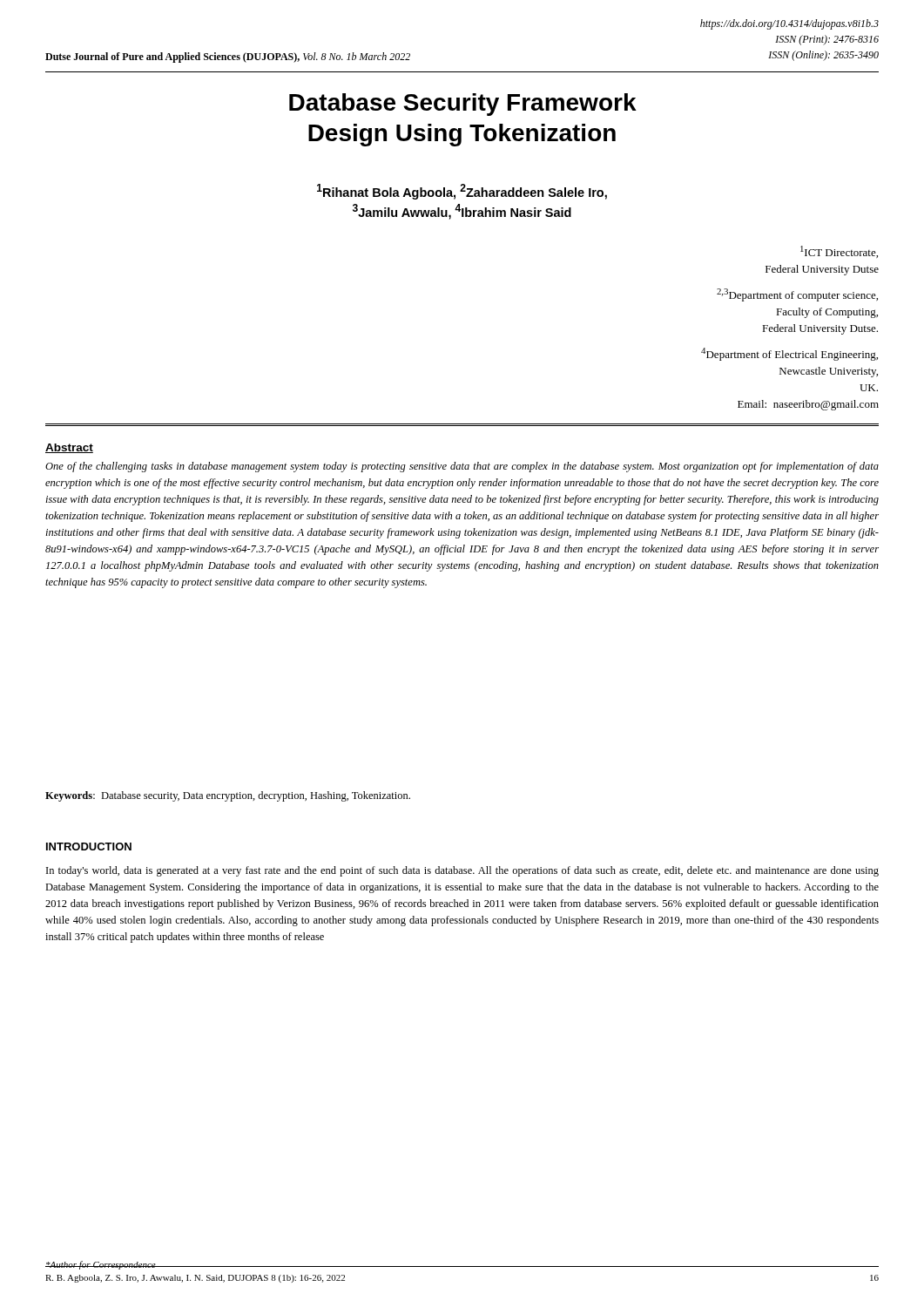Navigate to the text block starting "One of the"
This screenshot has width=924, height=1307.
point(462,524)
